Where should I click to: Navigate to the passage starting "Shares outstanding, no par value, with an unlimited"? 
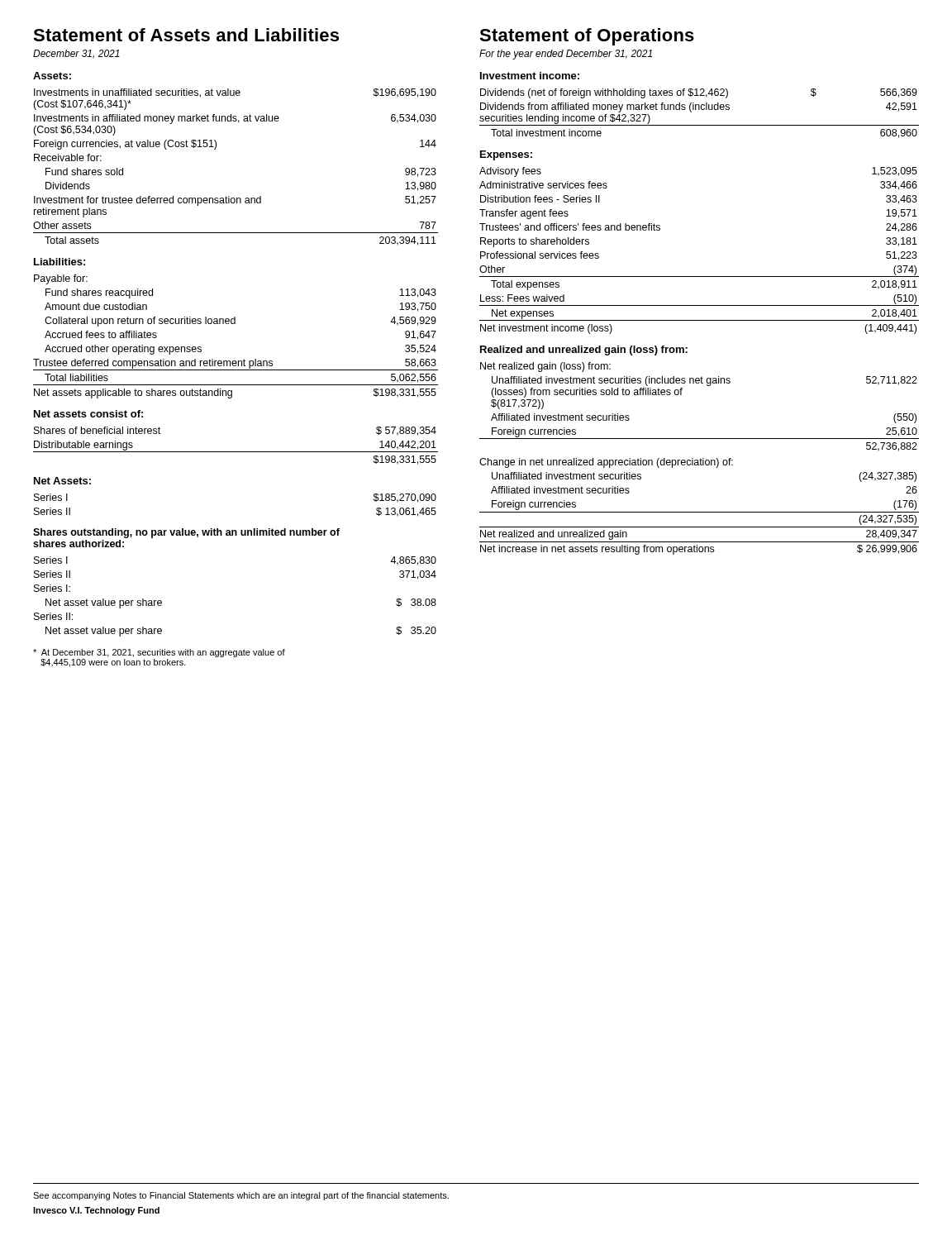(x=186, y=538)
